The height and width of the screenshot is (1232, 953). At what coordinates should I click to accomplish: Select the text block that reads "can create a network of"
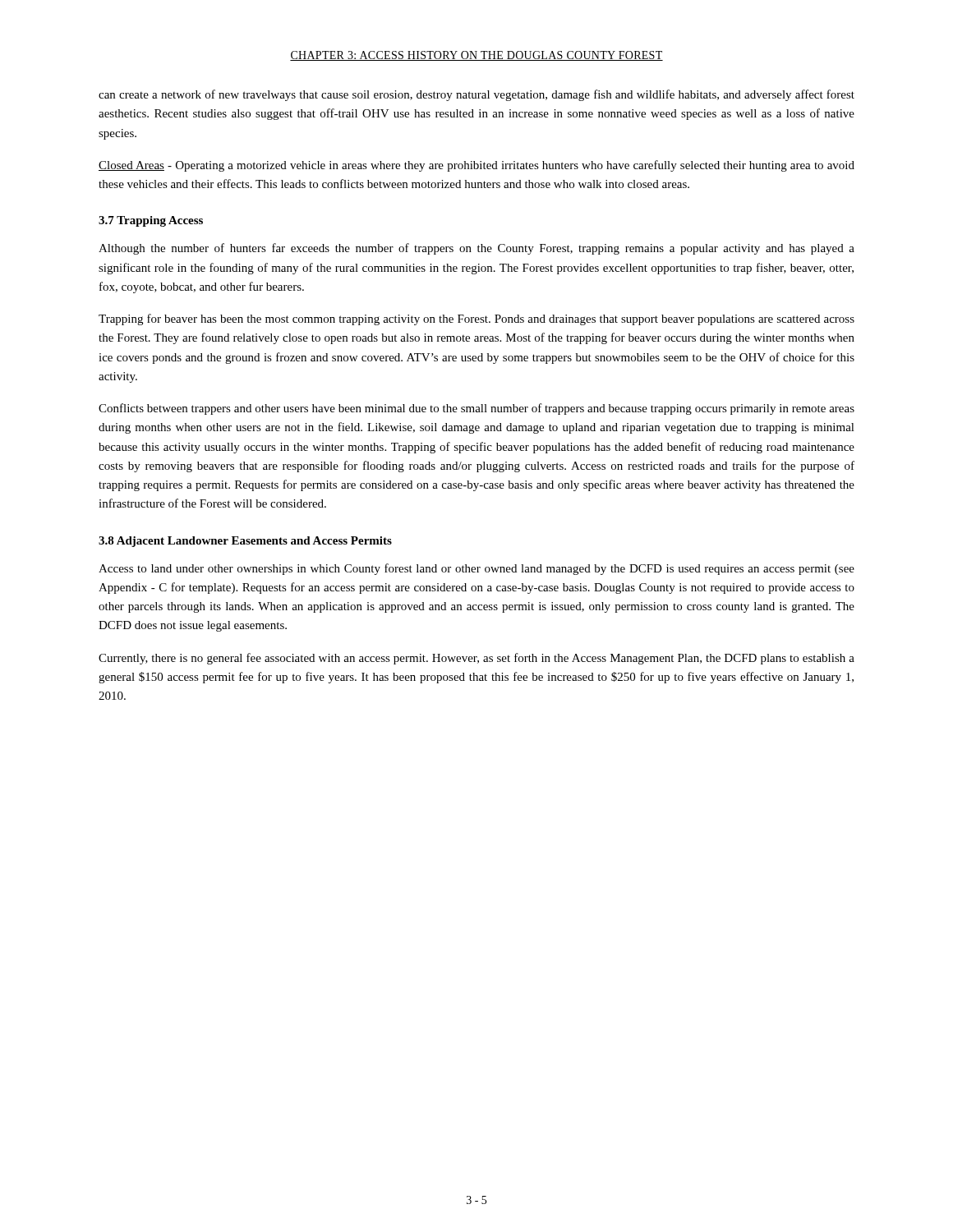click(x=476, y=114)
